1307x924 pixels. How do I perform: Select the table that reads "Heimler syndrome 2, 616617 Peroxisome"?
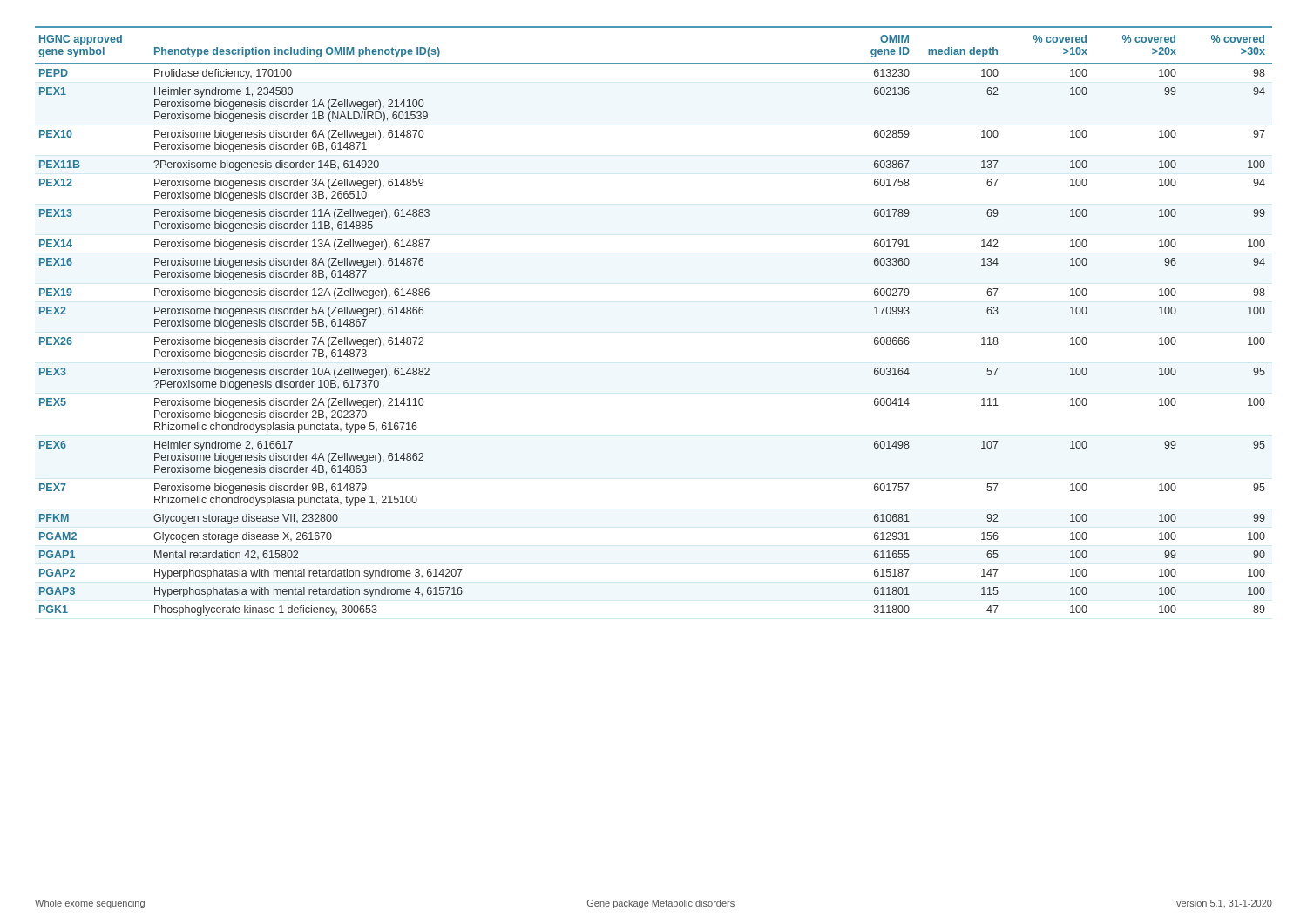click(654, 323)
